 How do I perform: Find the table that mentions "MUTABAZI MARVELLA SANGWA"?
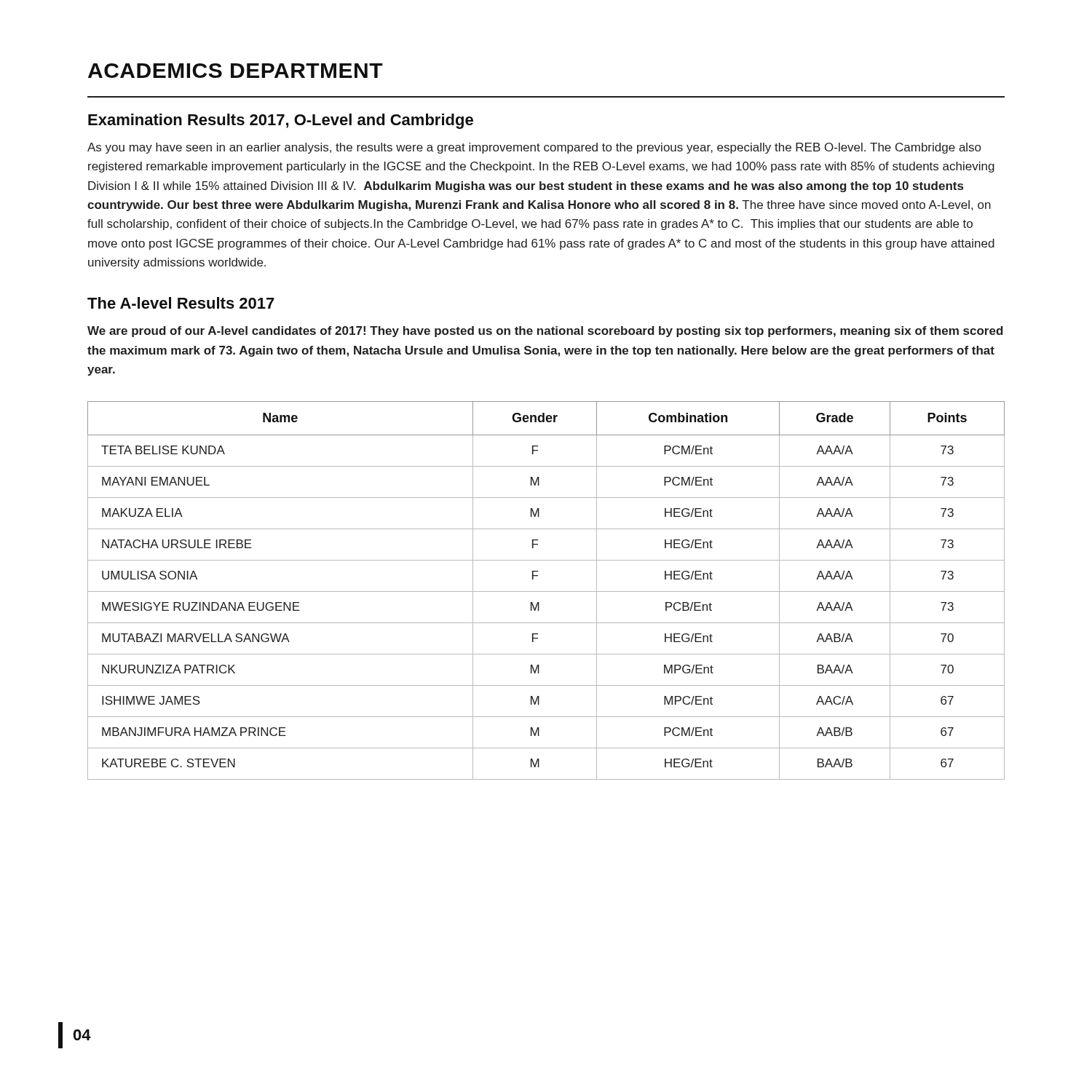[546, 591]
